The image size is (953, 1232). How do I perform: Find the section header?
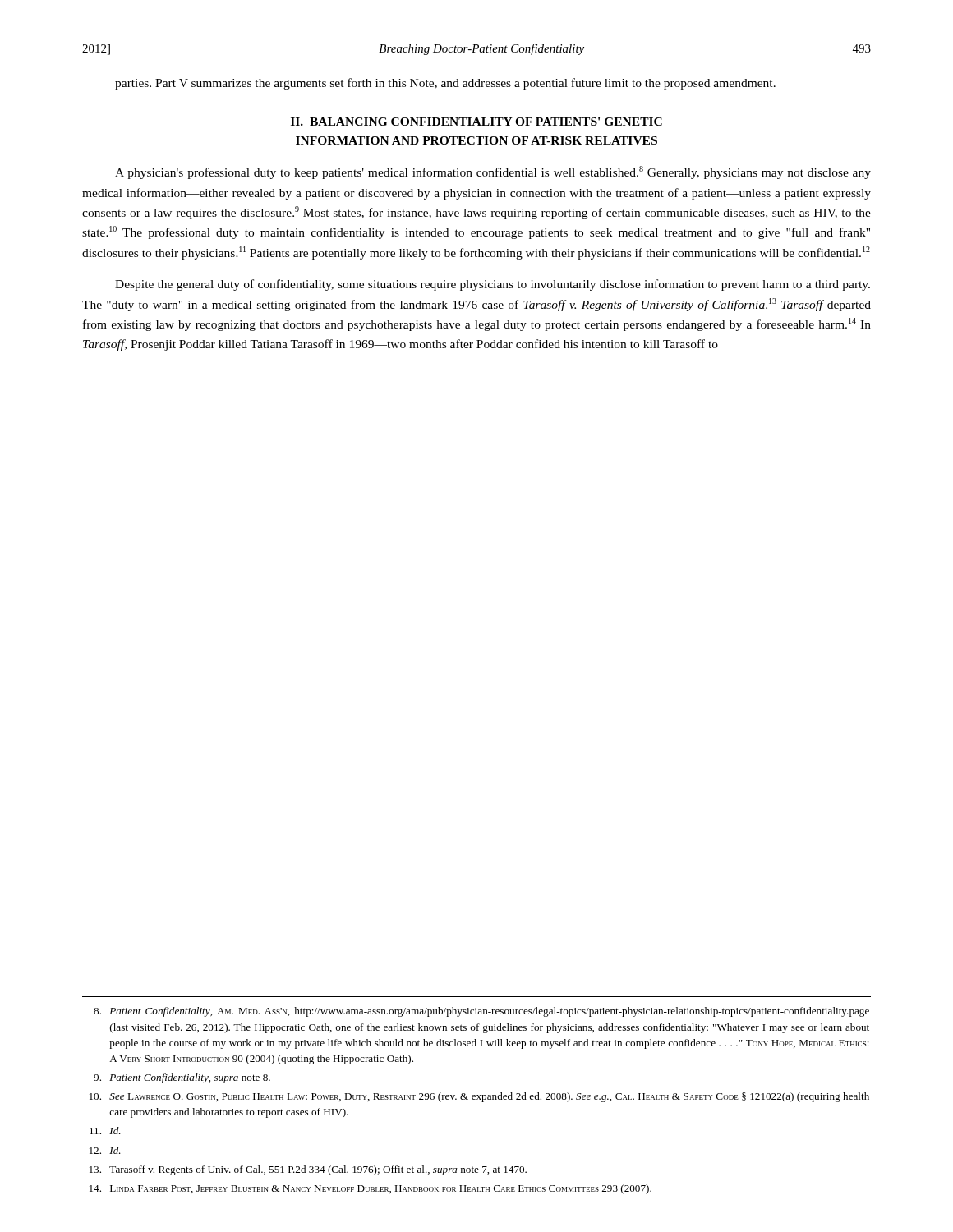click(x=476, y=130)
